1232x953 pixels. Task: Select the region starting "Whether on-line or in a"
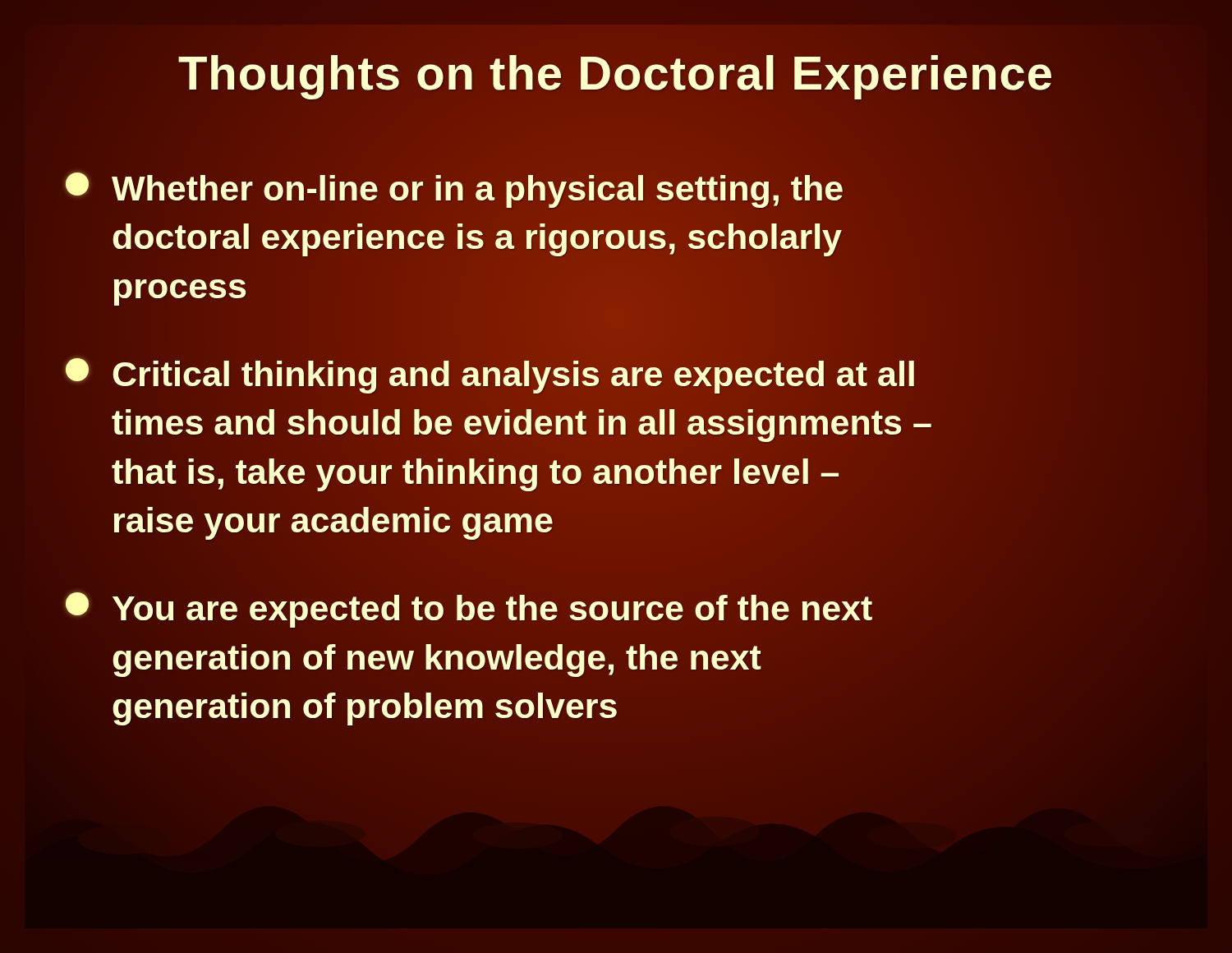455,237
